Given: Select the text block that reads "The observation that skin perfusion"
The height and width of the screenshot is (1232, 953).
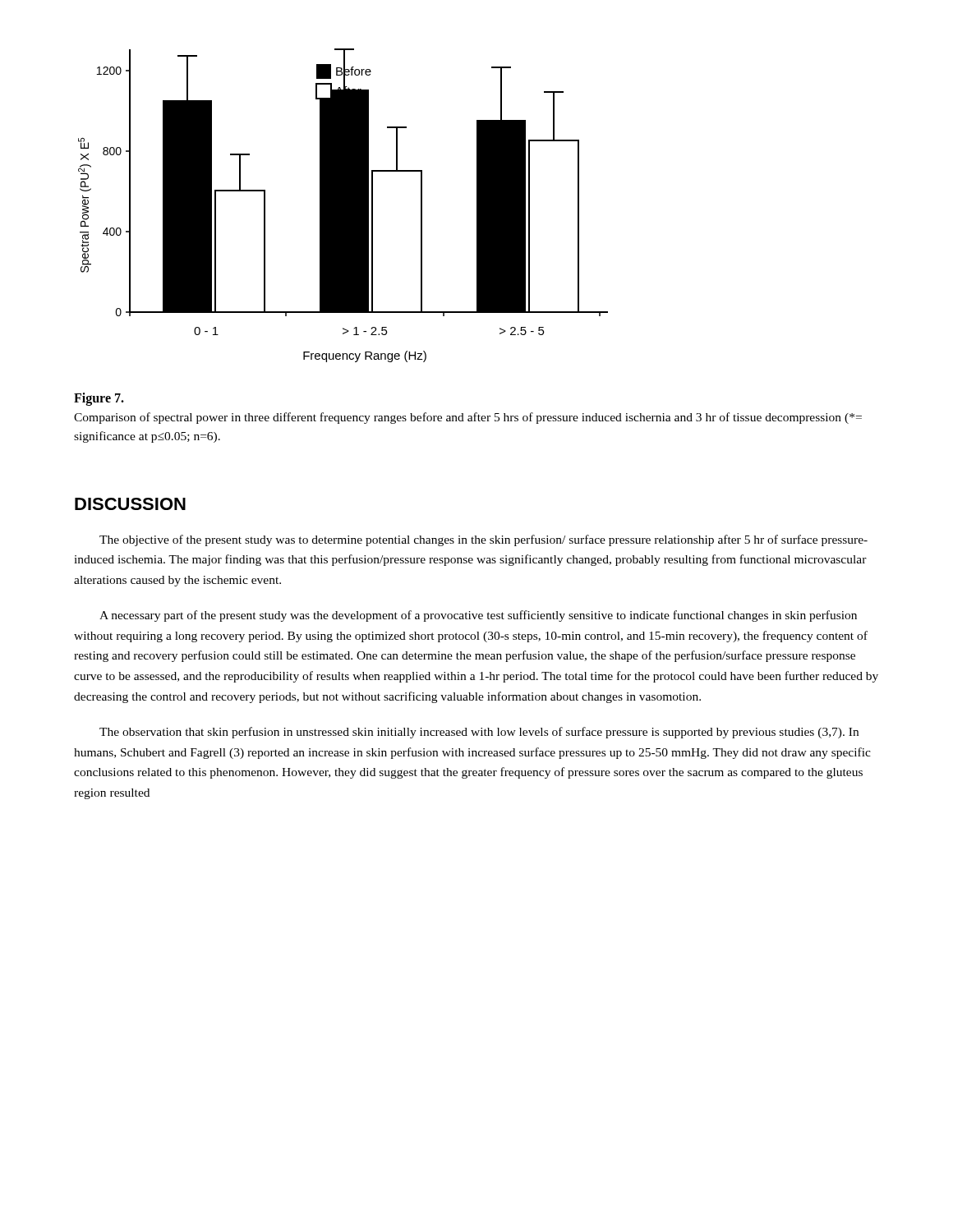Looking at the screenshot, I should (472, 762).
